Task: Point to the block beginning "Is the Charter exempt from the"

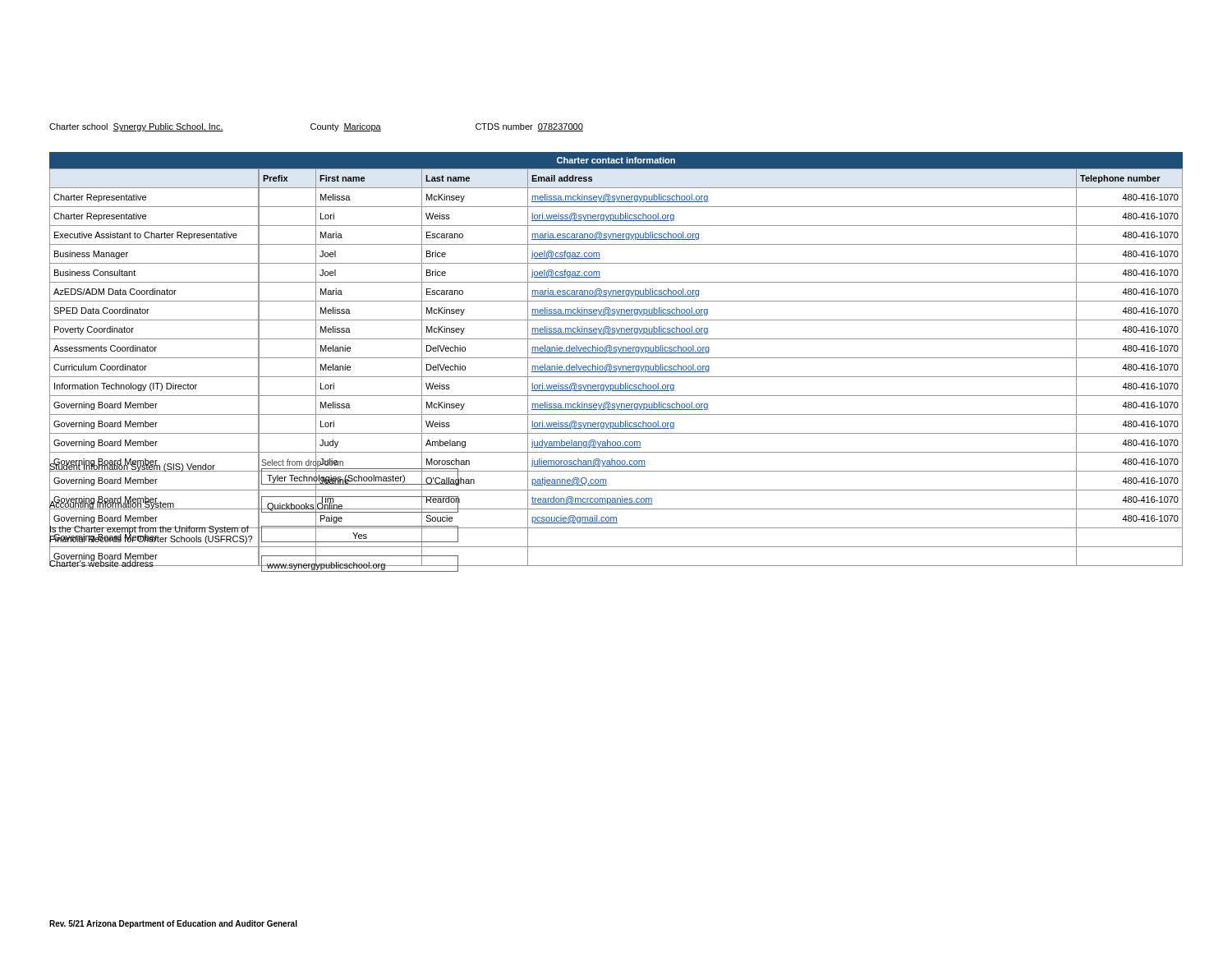Action: [x=151, y=534]
